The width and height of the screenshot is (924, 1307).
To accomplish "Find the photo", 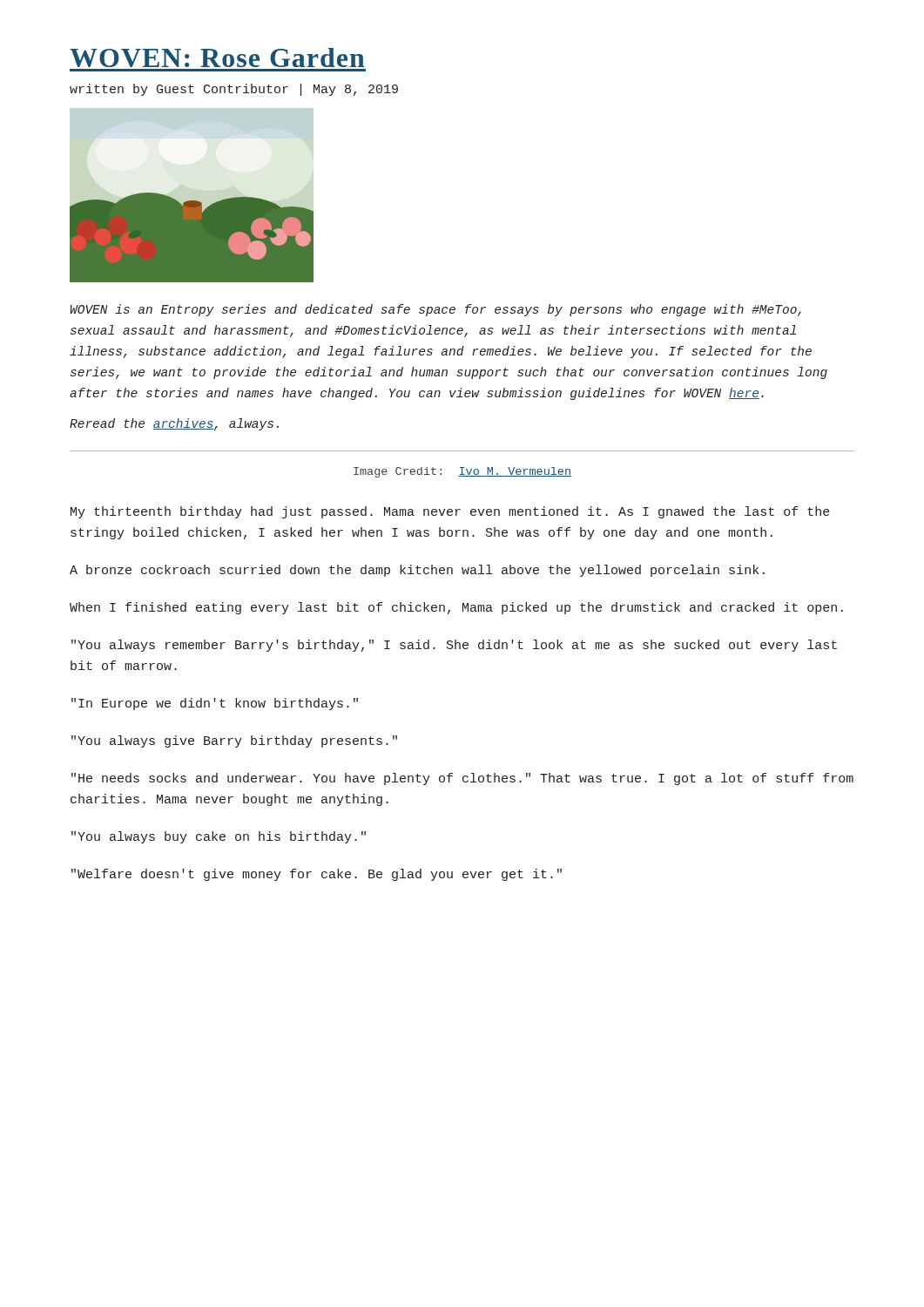I will coord(462,197).
